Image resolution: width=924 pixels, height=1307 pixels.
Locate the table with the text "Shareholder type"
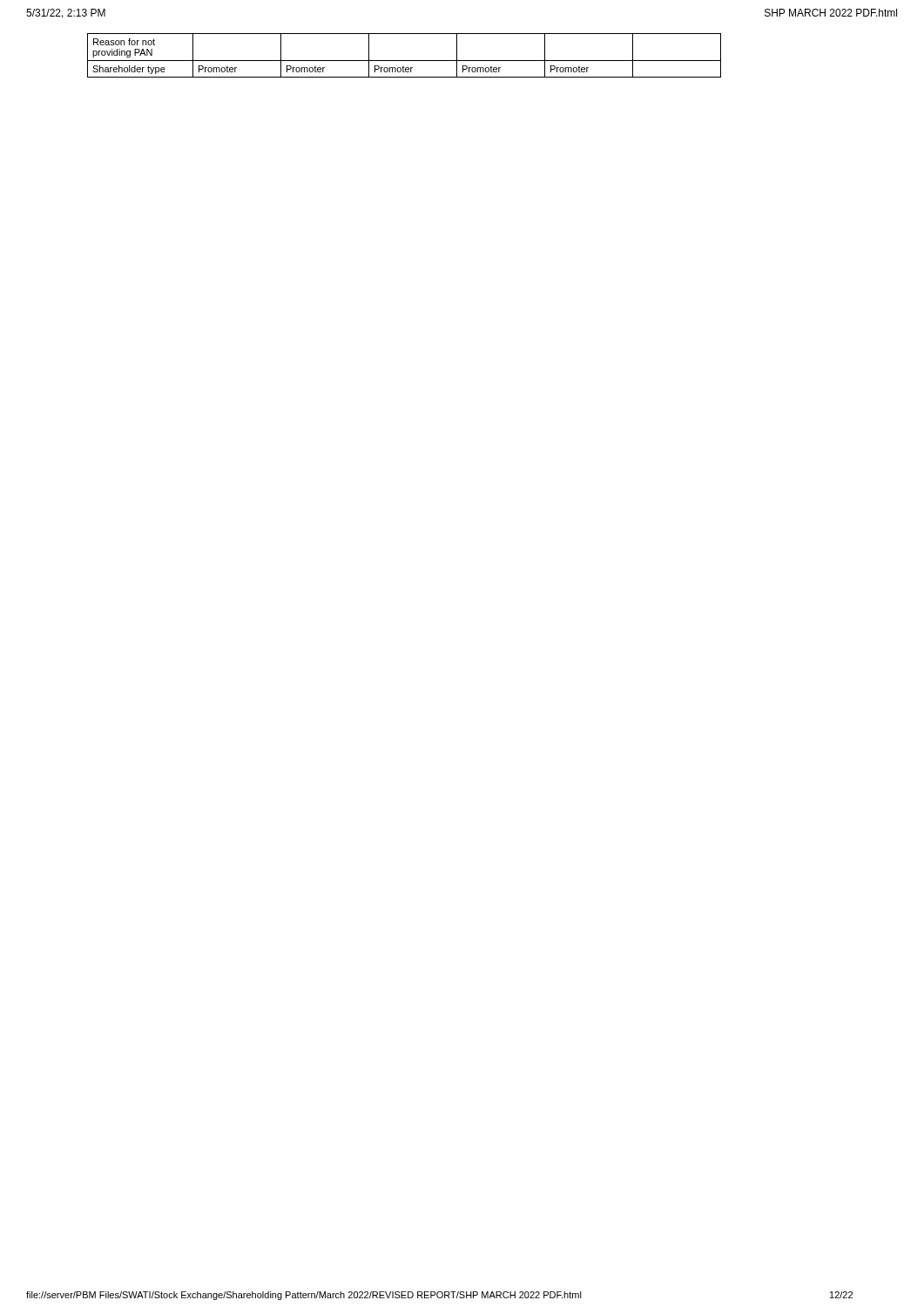(404, 55)
